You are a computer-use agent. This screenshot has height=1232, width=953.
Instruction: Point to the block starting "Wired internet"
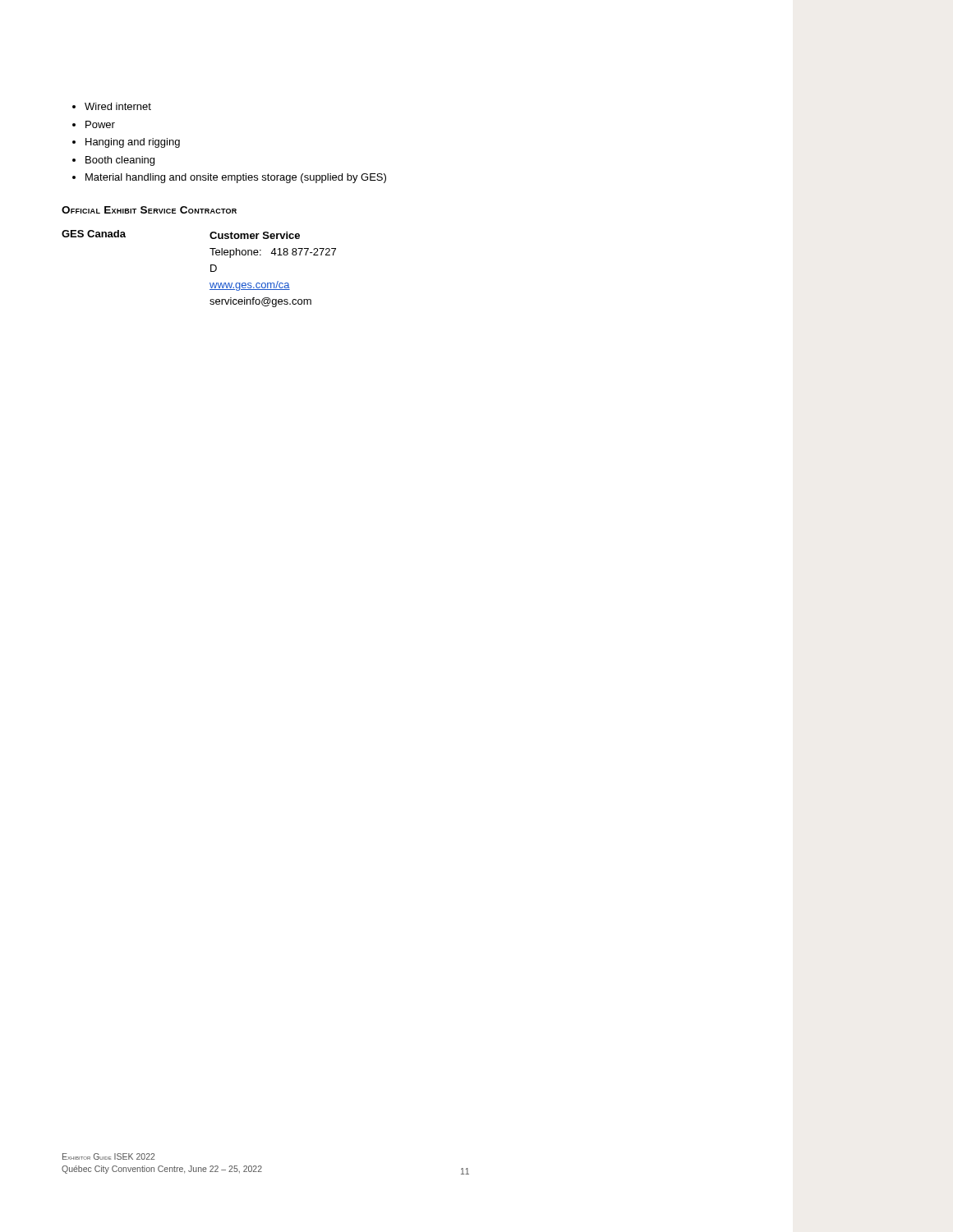coord(118,106)
